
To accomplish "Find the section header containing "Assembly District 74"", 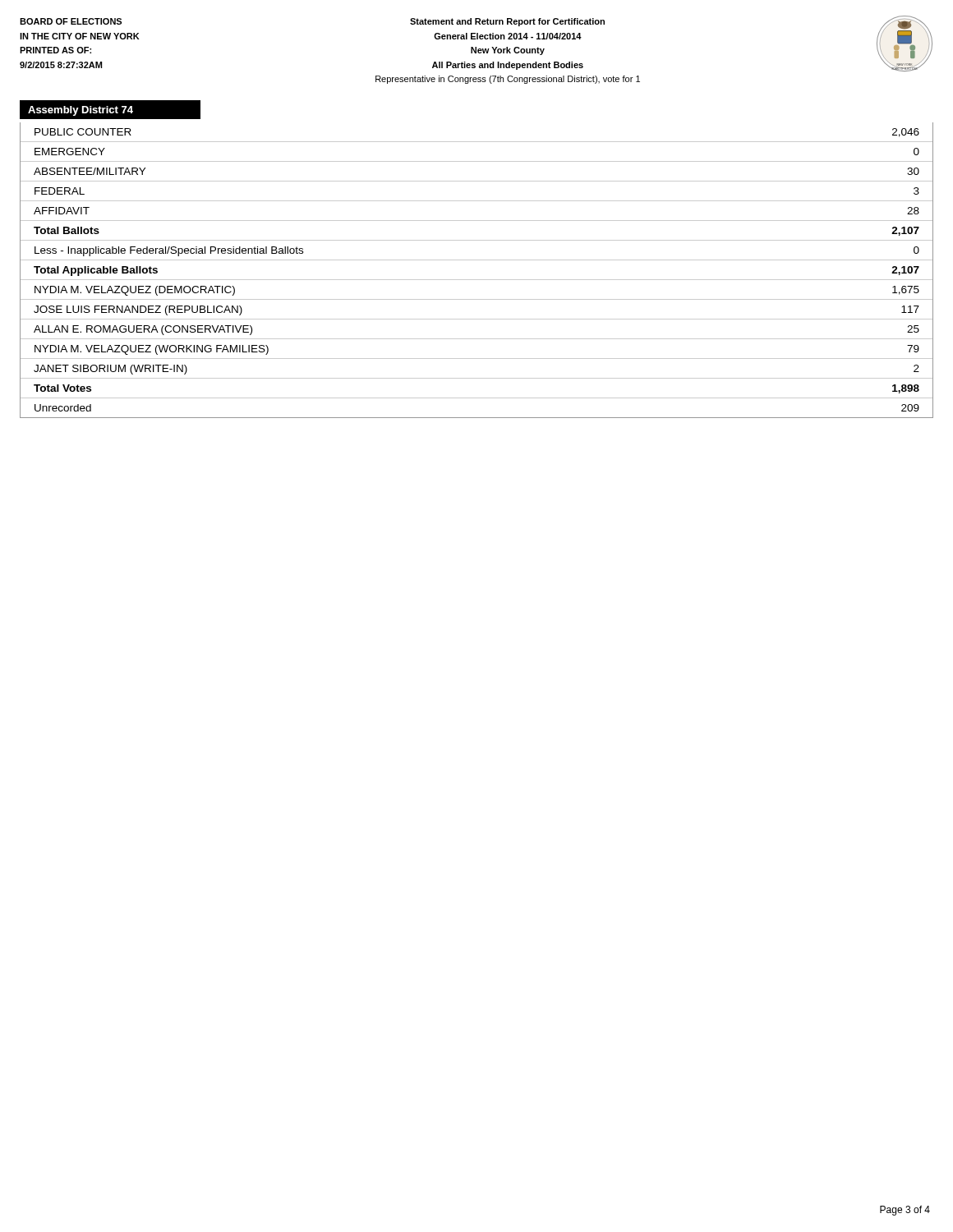I will [x=110, y=110].
